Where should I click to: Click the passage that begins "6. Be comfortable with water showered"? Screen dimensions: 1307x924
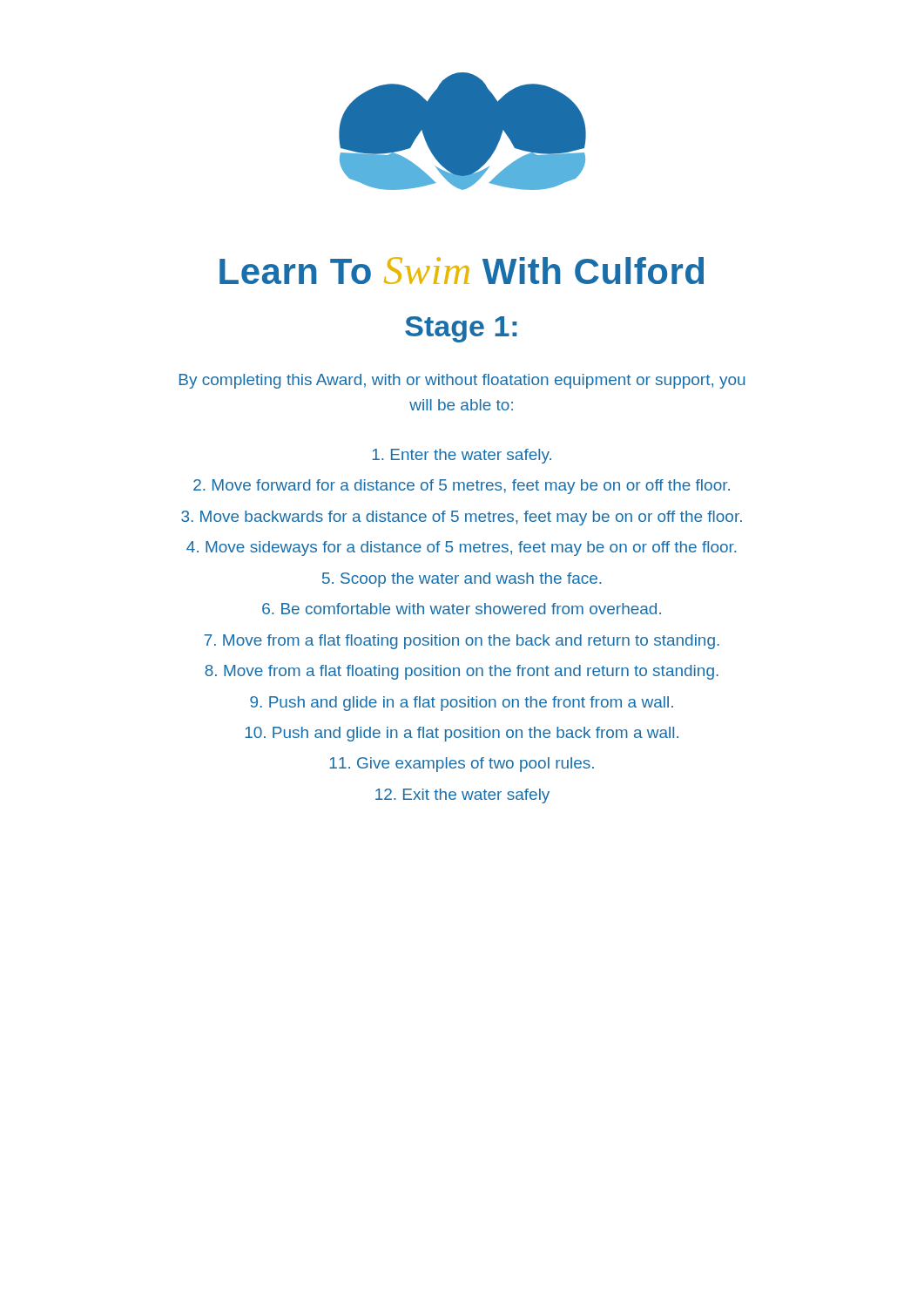coord(462,609)
